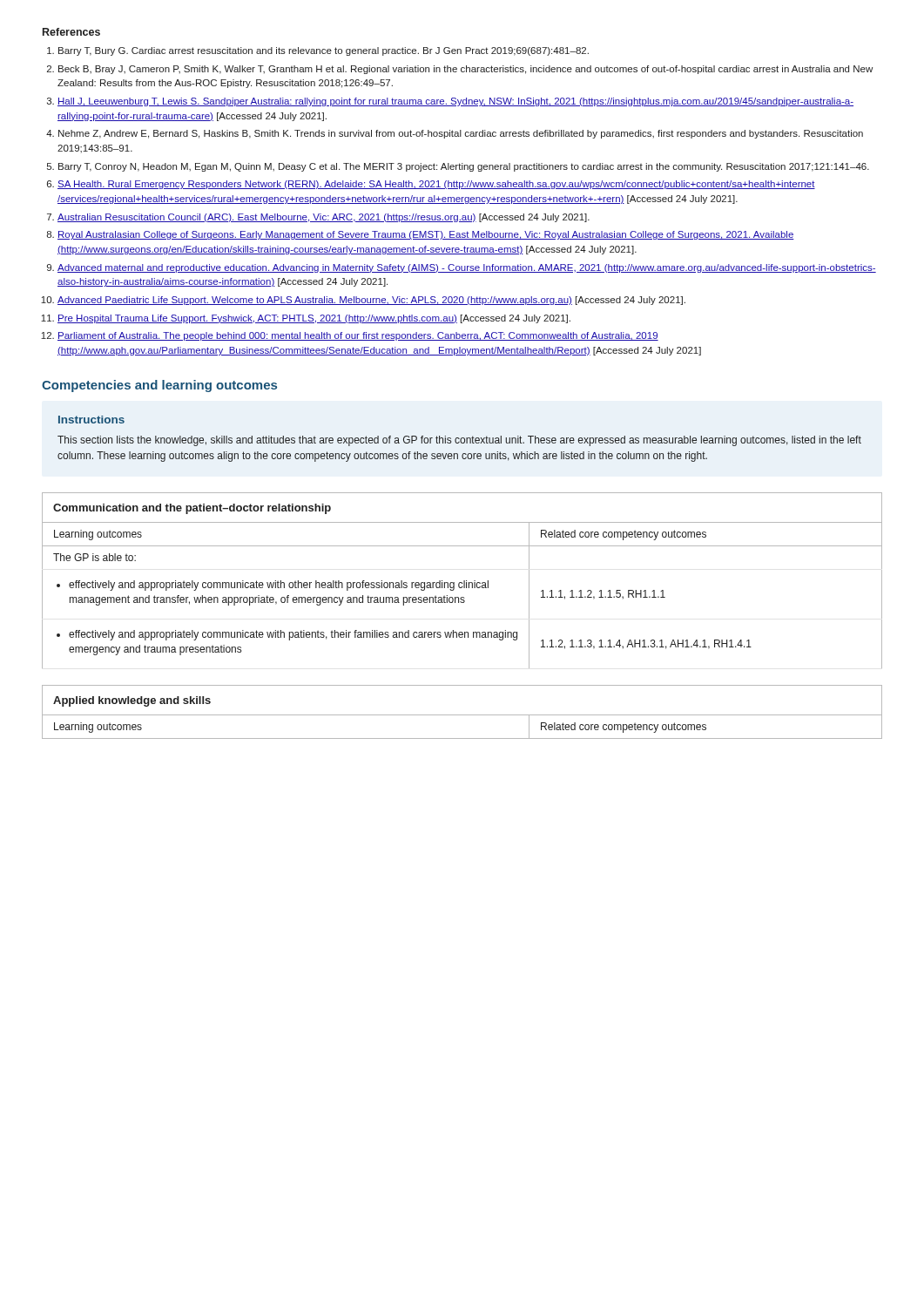Select the list item that reads "Australian Resuscitation Council"
924x1307 pixels.
click(x=324, y=217)
